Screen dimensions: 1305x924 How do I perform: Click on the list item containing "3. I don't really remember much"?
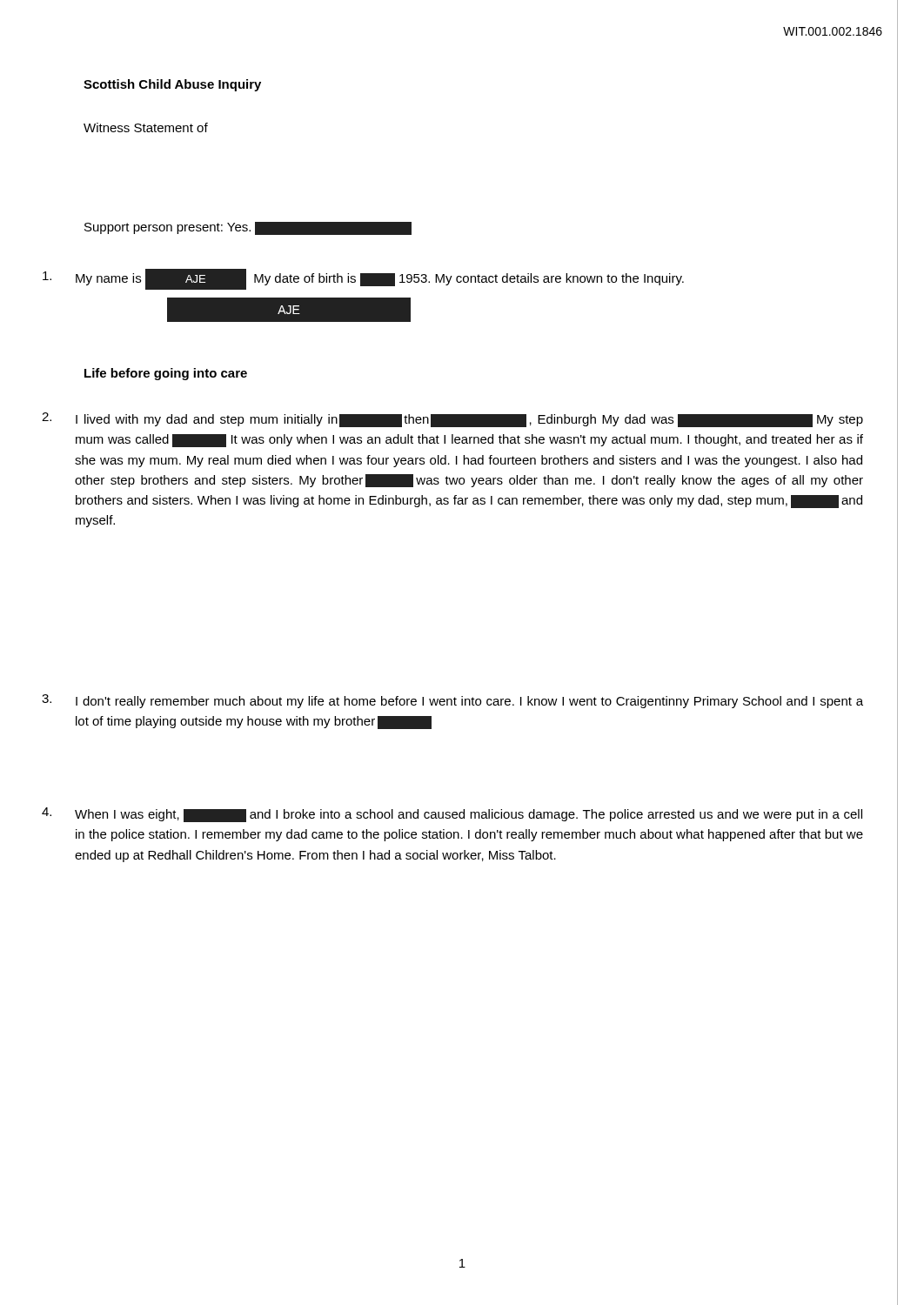point(452,711)
